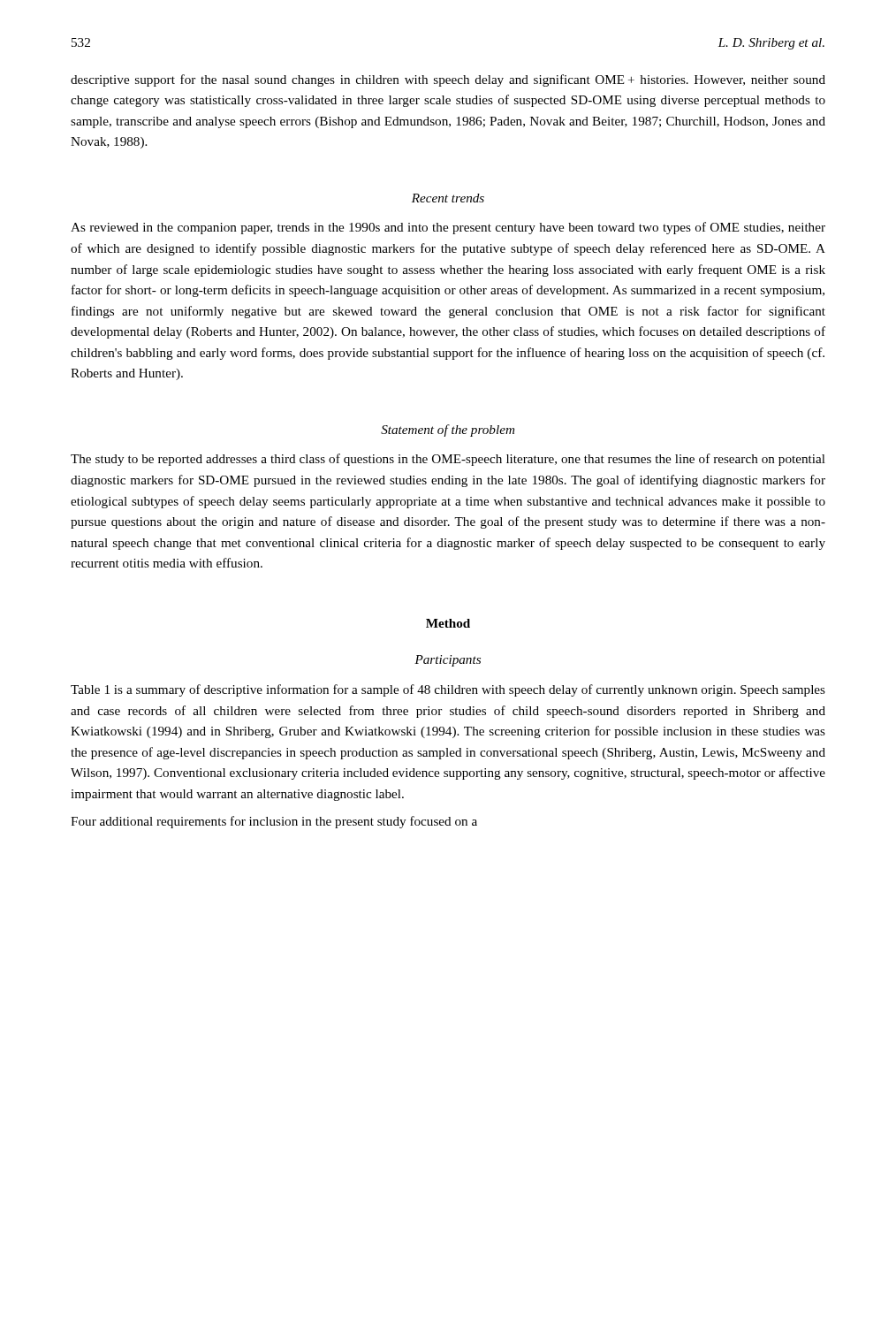The height and width of the screenshot is (1326, 896).
Task: Navigate to the element starting "The study to be reported"
Action: tap(448, 511)
